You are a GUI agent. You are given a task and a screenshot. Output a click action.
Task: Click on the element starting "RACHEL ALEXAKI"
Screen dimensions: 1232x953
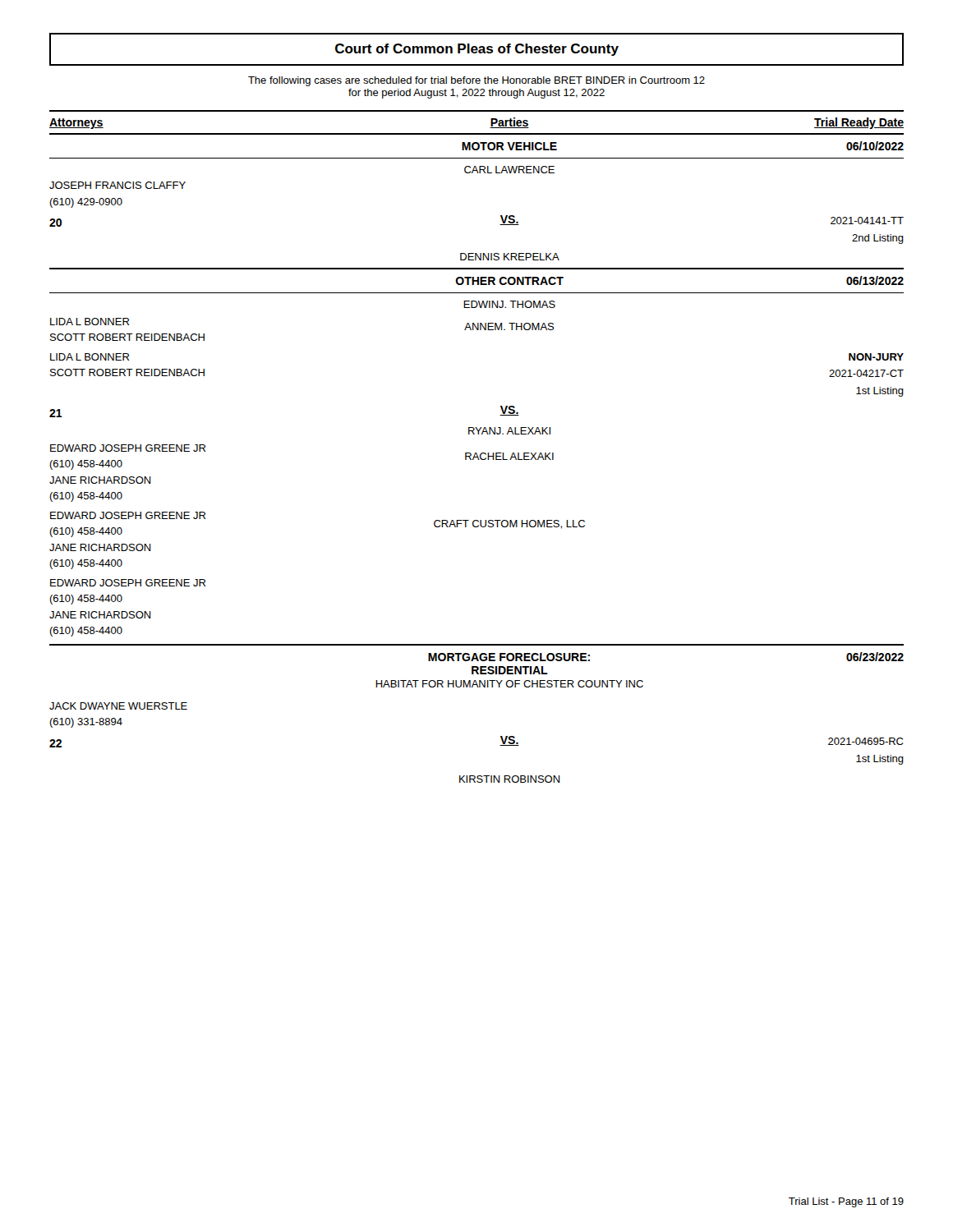coord(509,456)
